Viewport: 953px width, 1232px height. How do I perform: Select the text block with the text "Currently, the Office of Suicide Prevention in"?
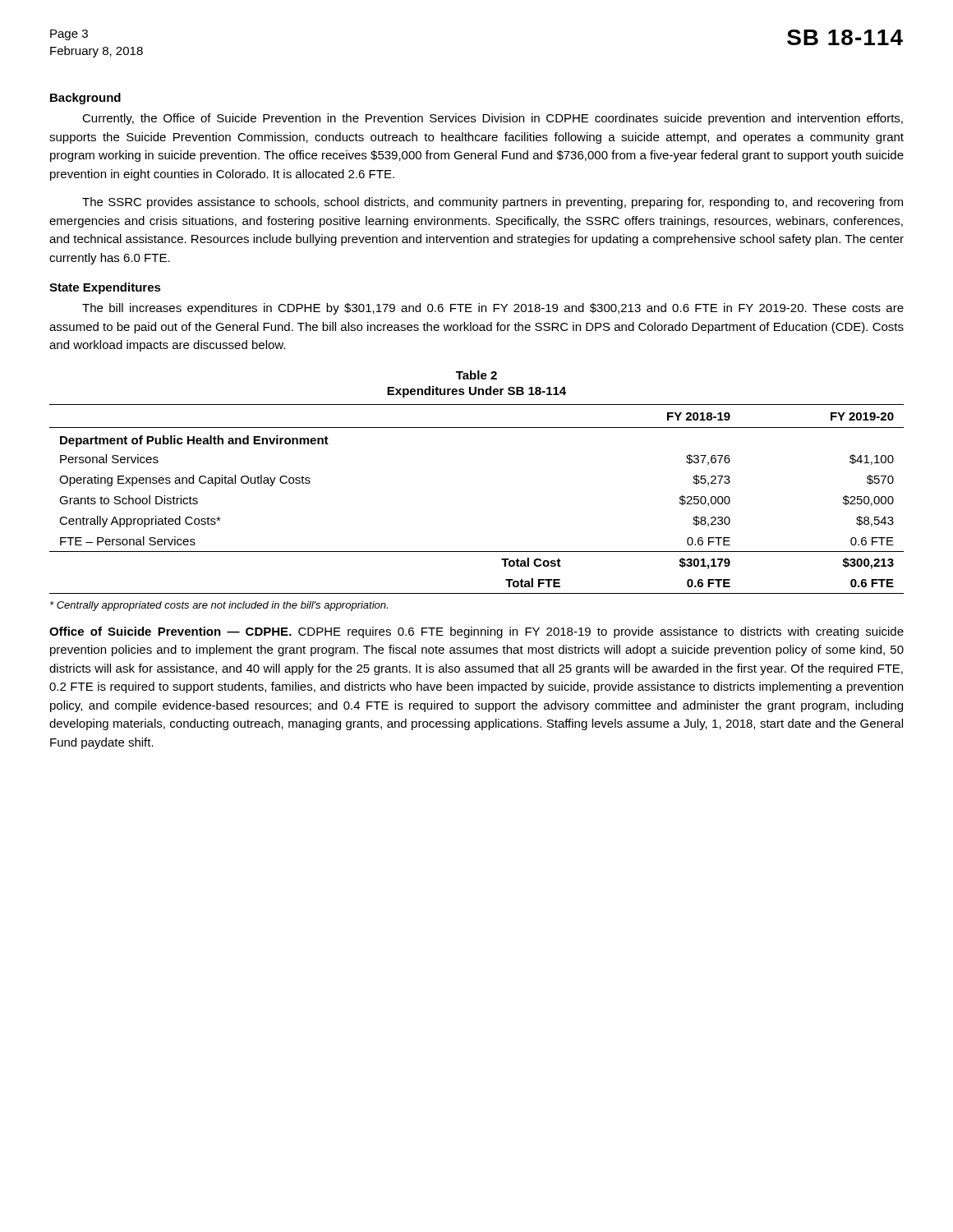tap(476, 188)
